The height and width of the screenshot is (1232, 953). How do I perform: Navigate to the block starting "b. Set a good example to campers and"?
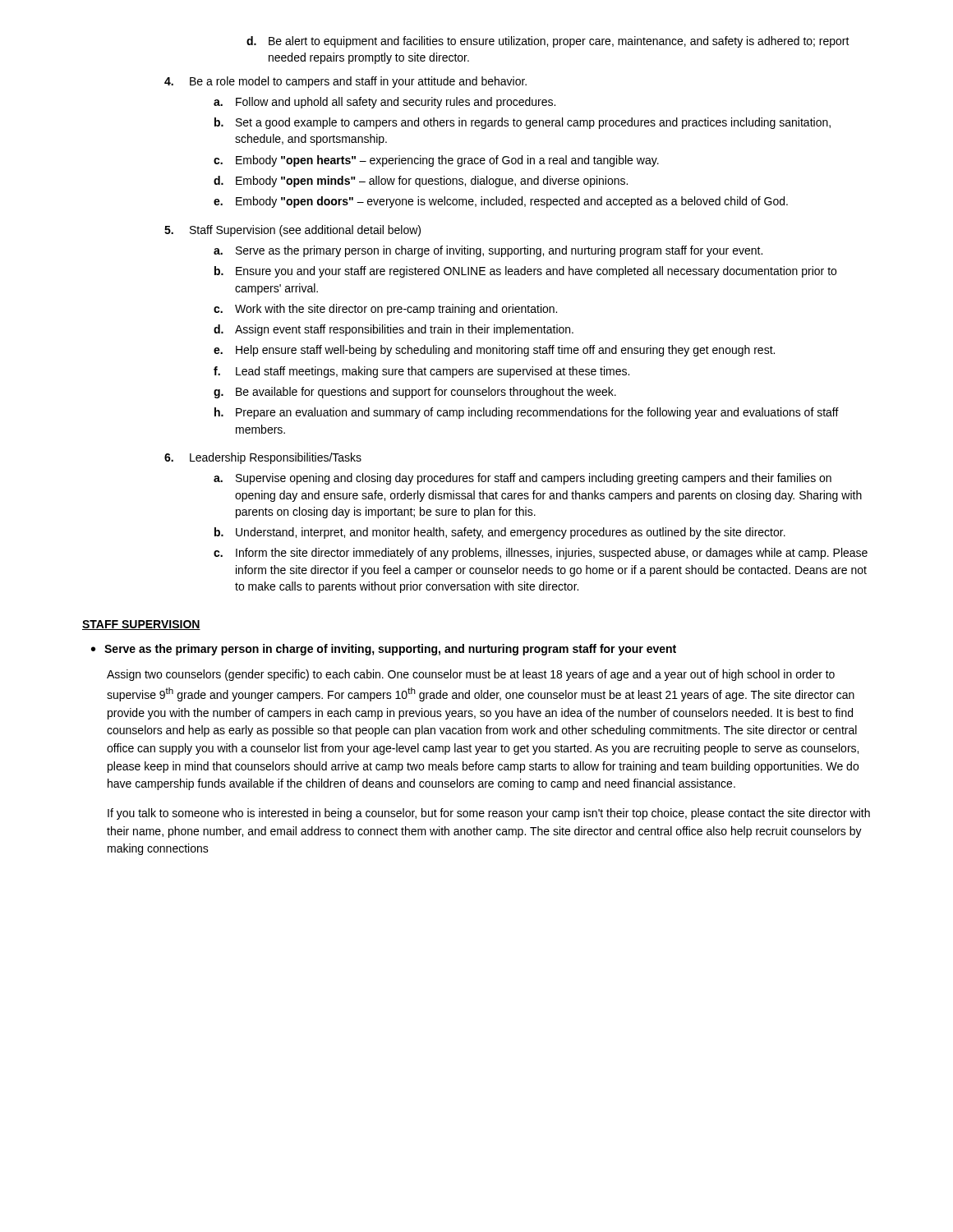(542, 131)
